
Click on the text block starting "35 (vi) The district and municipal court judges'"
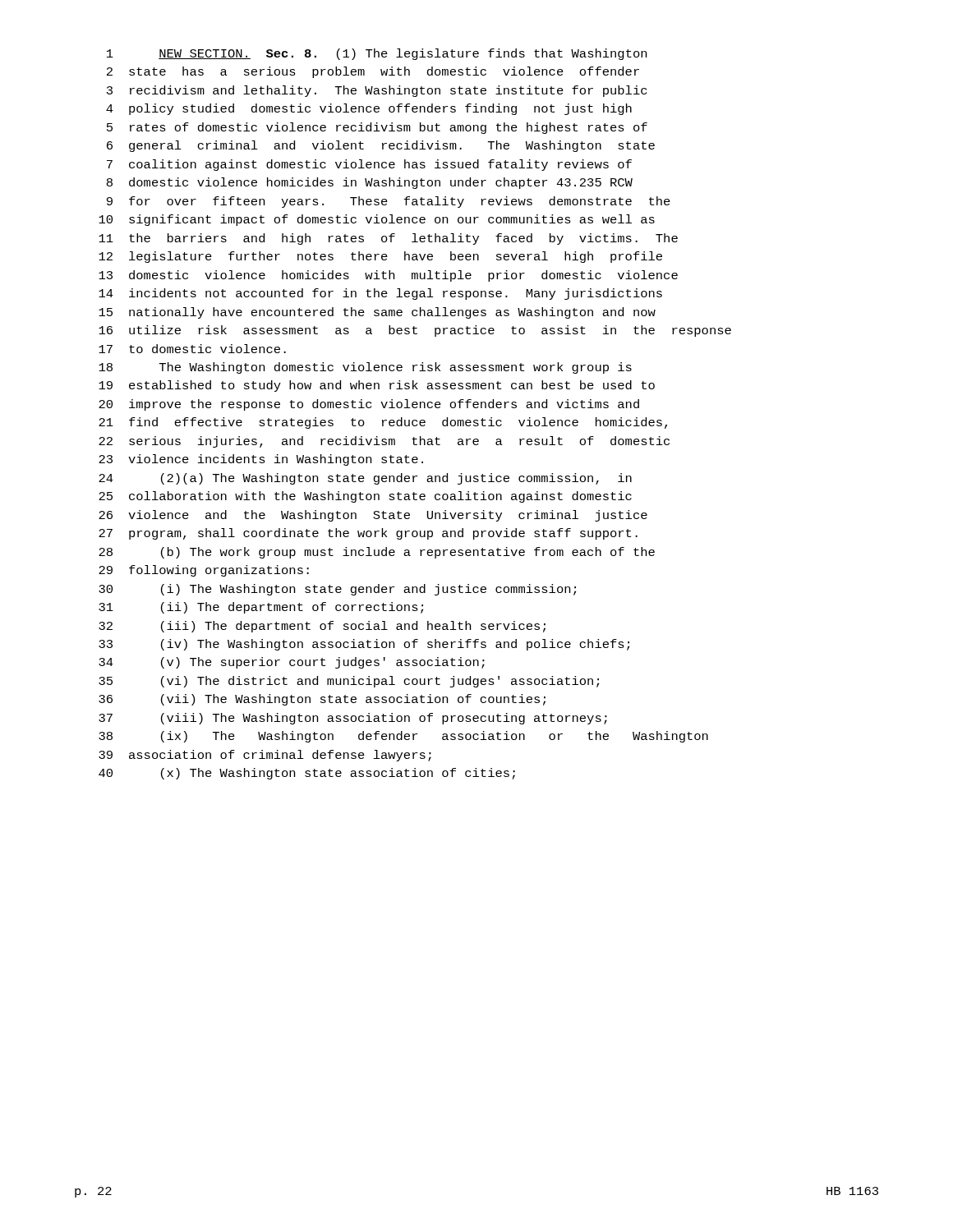tap(476, 682)
